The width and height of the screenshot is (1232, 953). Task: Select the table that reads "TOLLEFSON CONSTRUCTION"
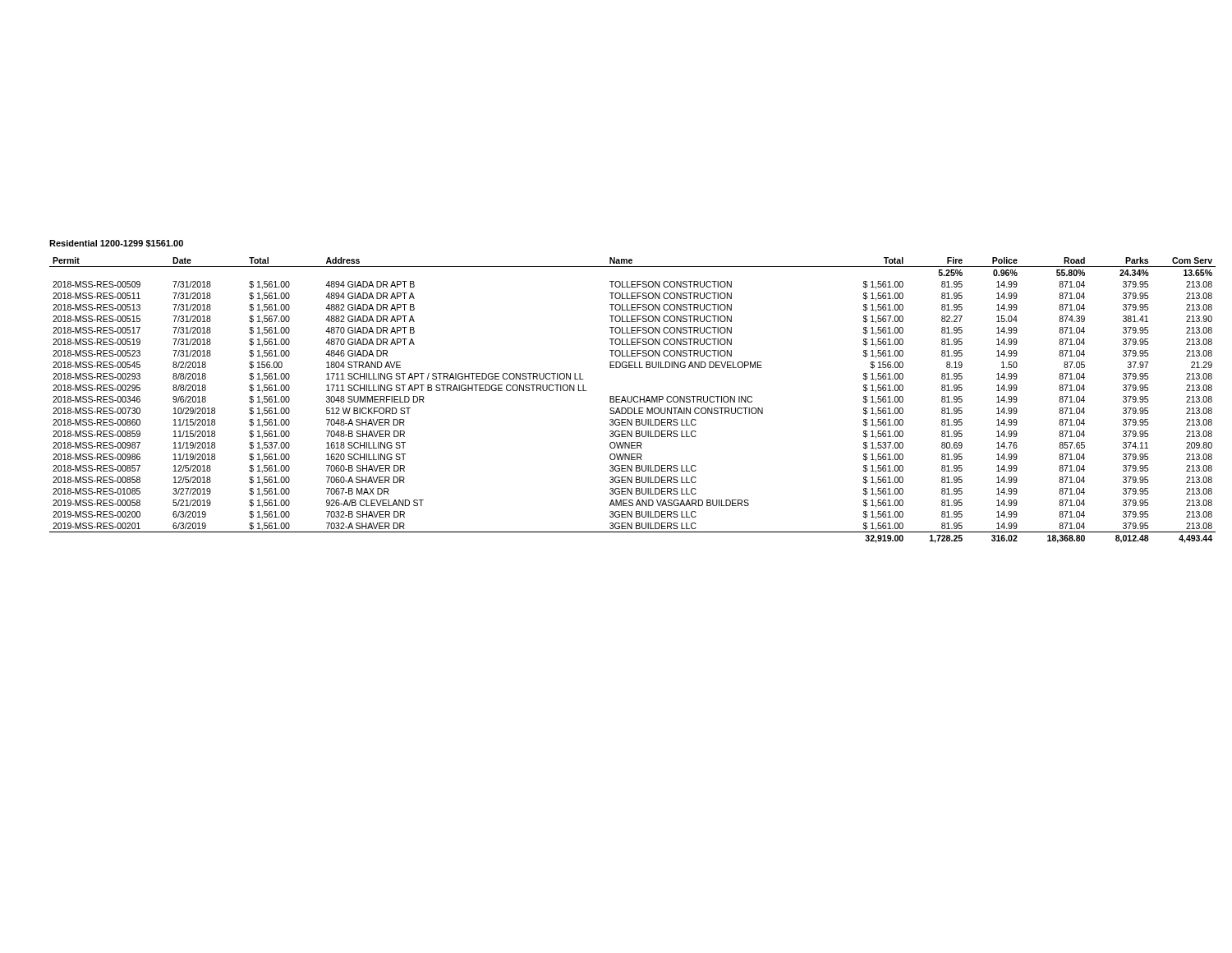(x=632, y=399)
